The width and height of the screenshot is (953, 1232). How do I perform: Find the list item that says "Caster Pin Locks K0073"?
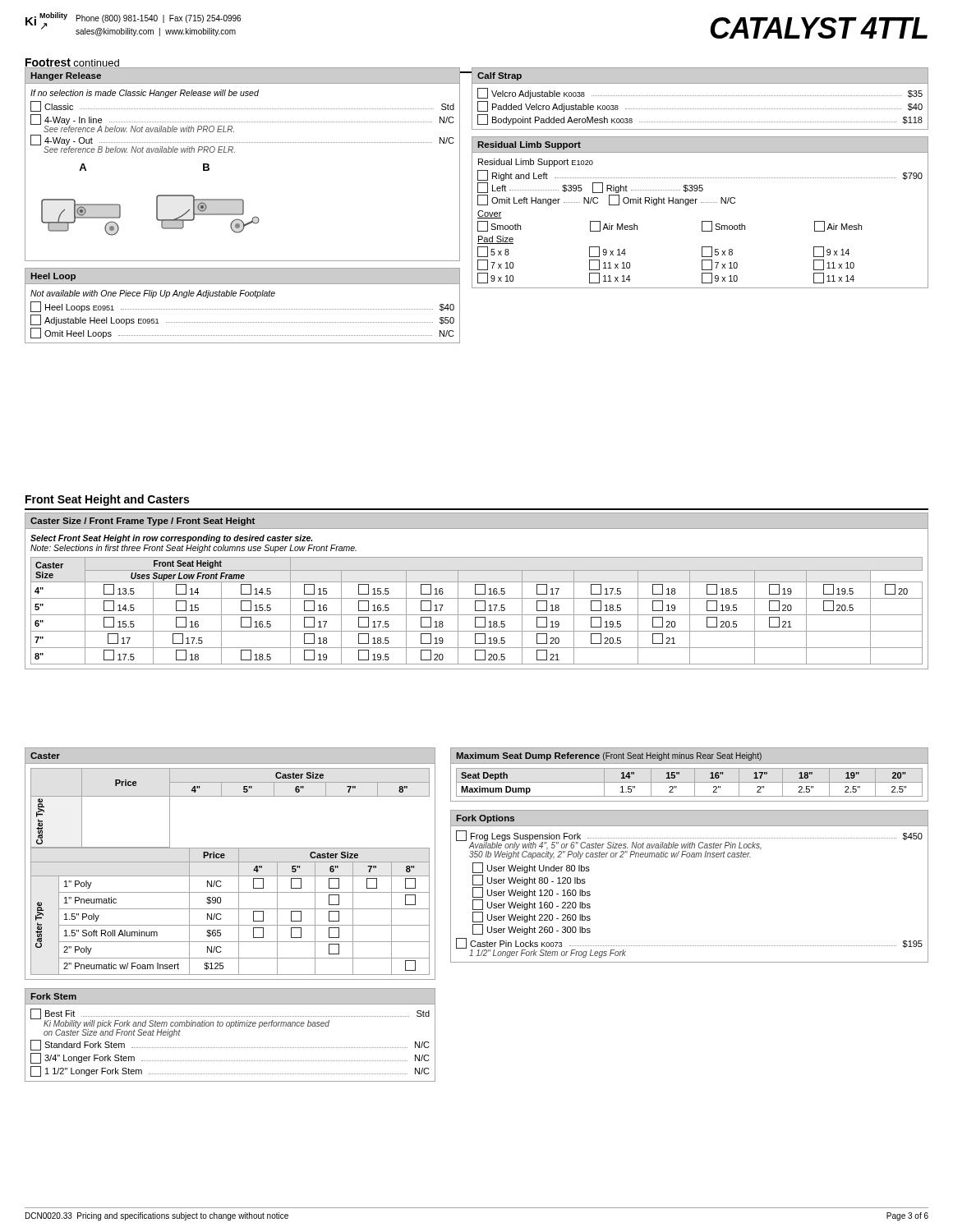pos(689,948)
